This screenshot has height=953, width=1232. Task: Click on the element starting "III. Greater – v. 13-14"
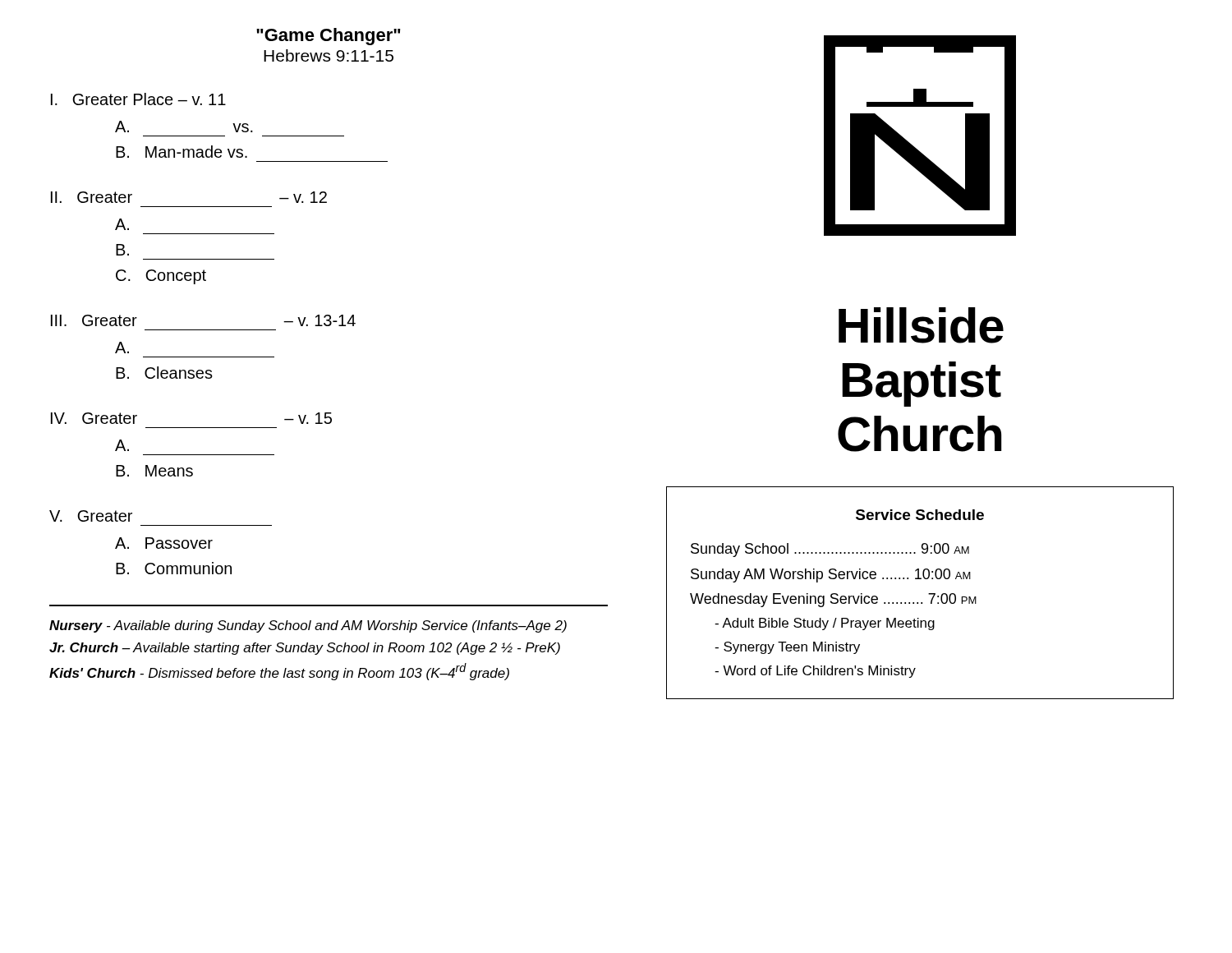point(104,321)
